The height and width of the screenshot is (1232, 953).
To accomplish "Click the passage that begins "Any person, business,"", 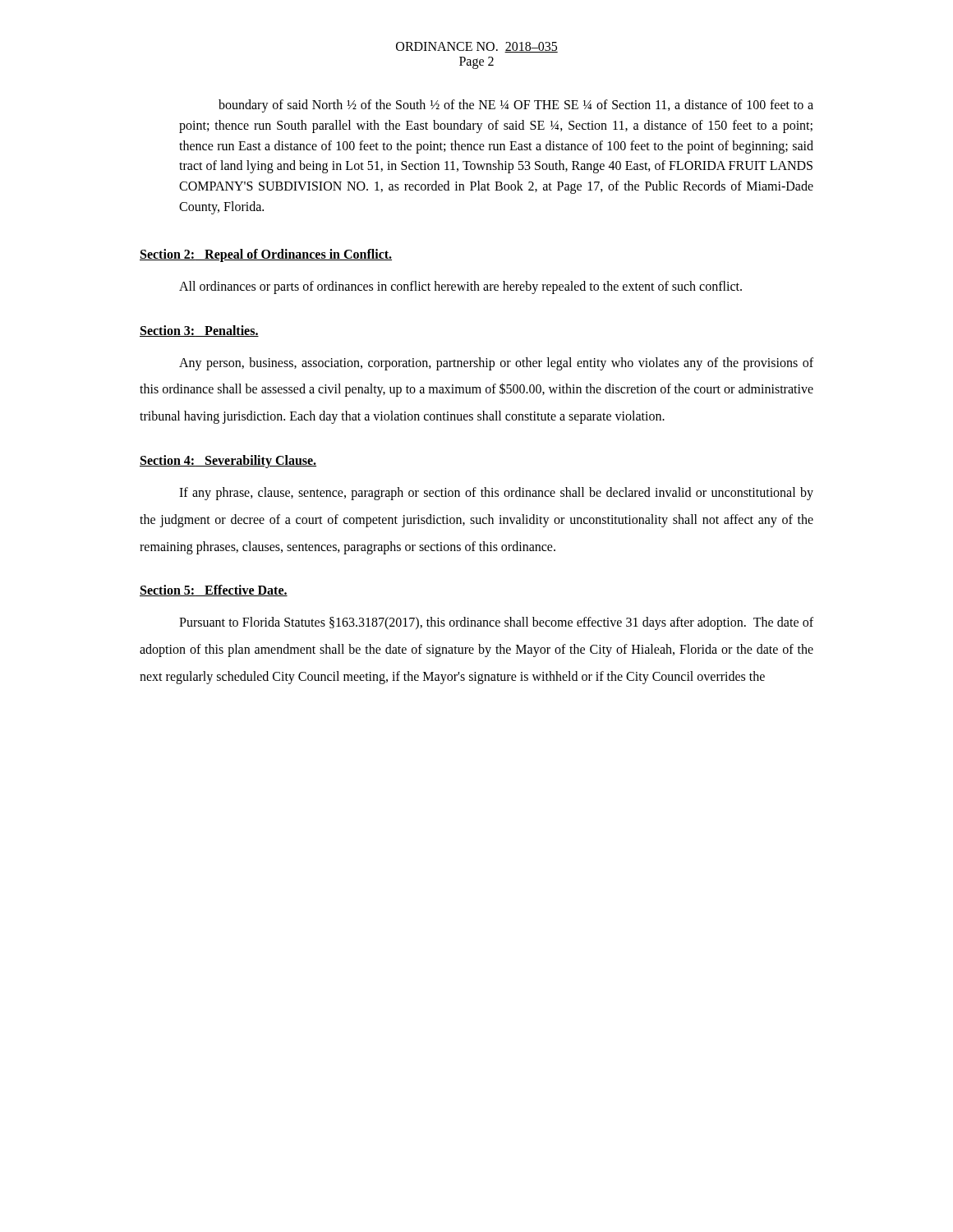I will (476, 389).
